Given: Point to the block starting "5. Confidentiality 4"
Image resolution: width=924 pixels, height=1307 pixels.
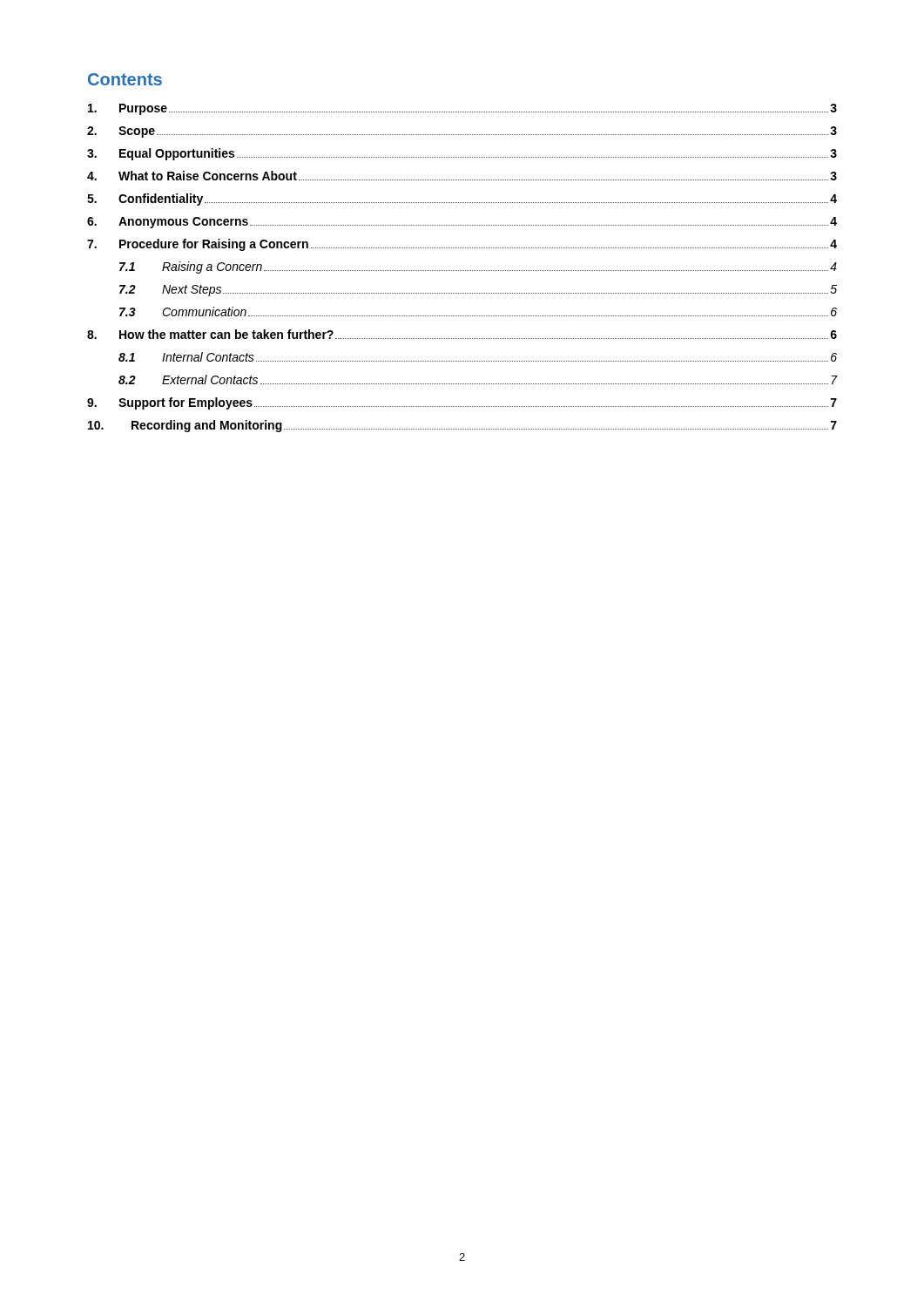Looking at the screenshot, I should pyautogui.click(x=462, y=199).
